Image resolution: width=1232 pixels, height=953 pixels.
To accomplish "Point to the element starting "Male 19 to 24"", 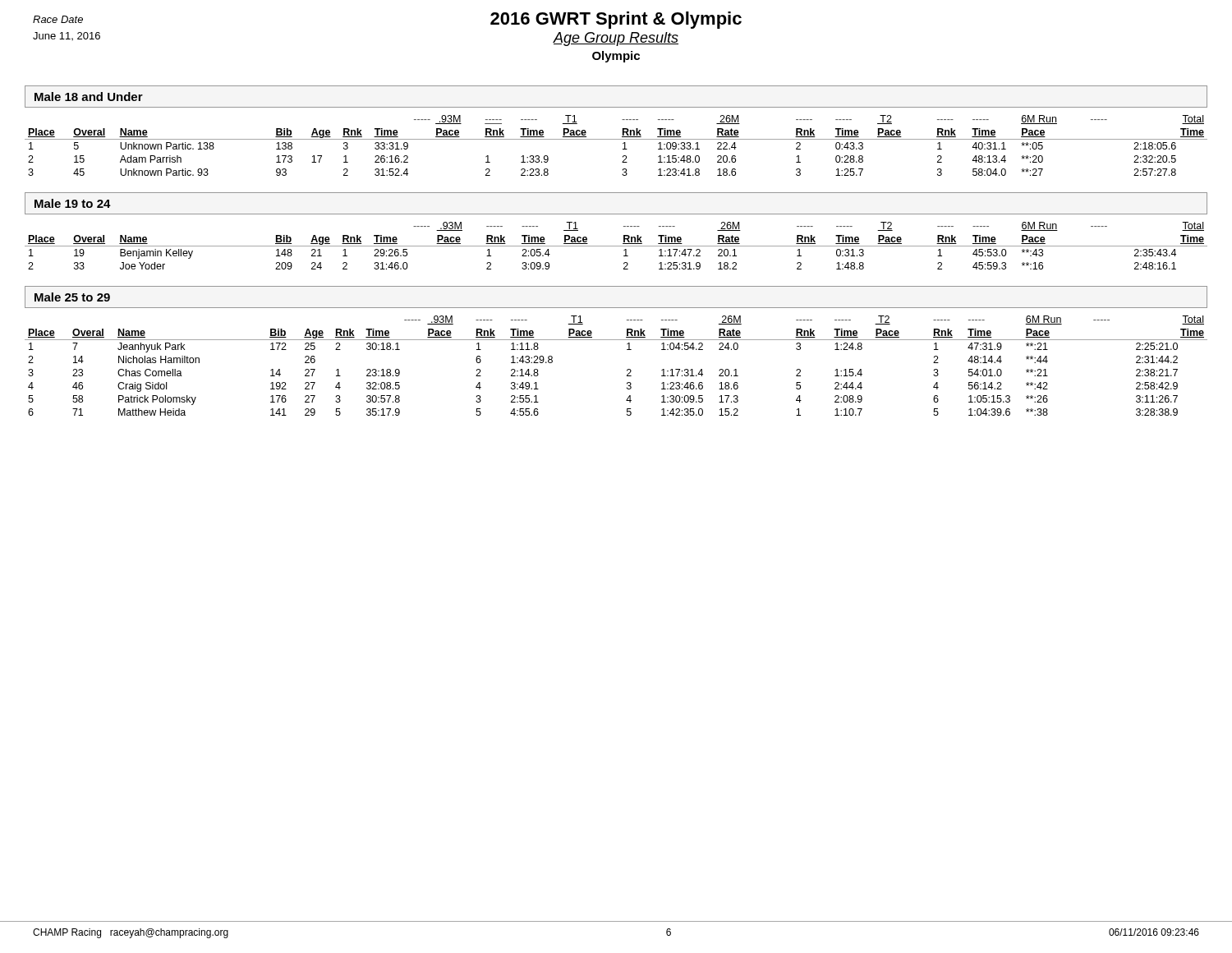I will [72, 203].
